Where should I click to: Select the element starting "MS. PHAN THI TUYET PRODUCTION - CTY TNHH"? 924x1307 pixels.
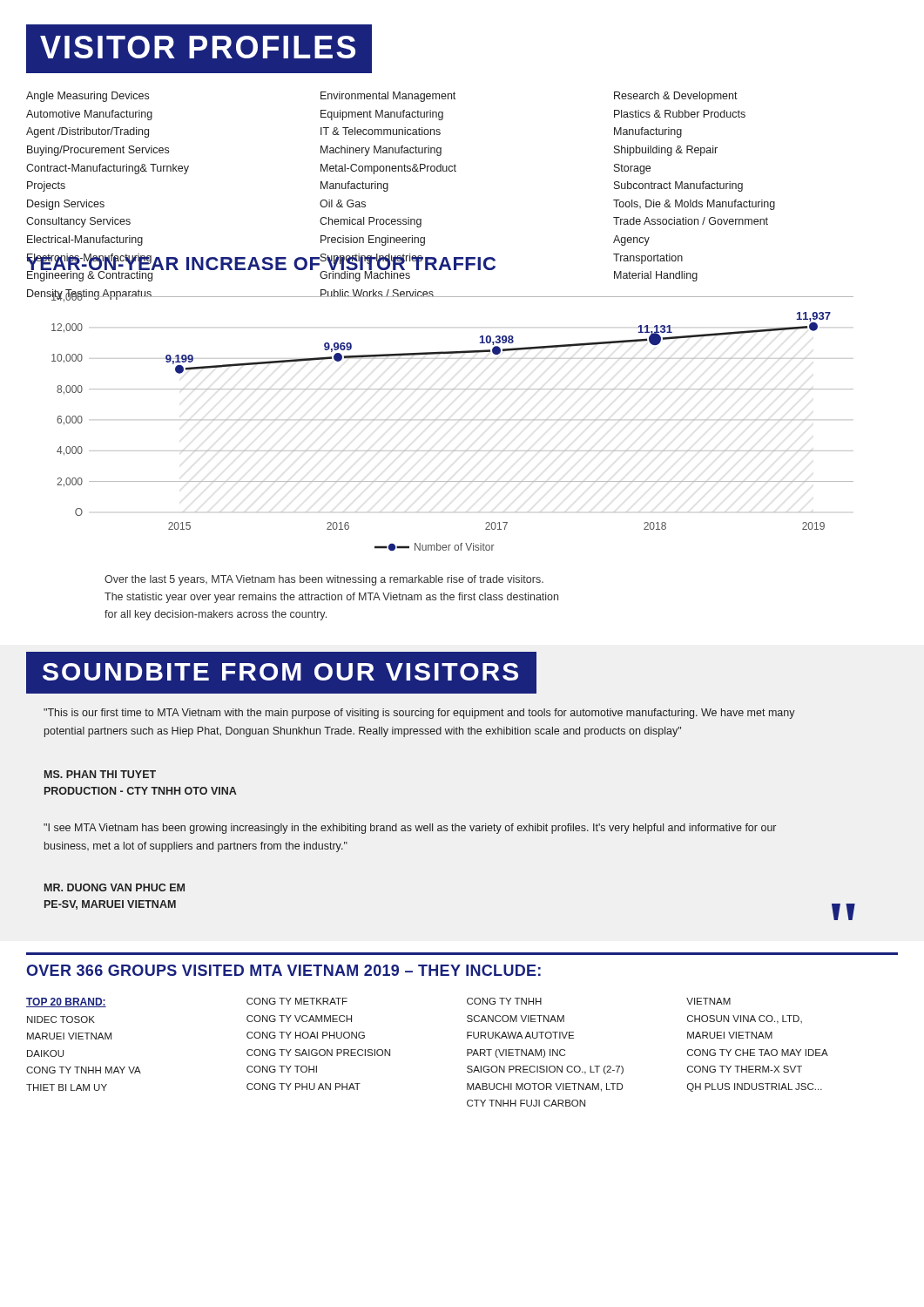140,783
